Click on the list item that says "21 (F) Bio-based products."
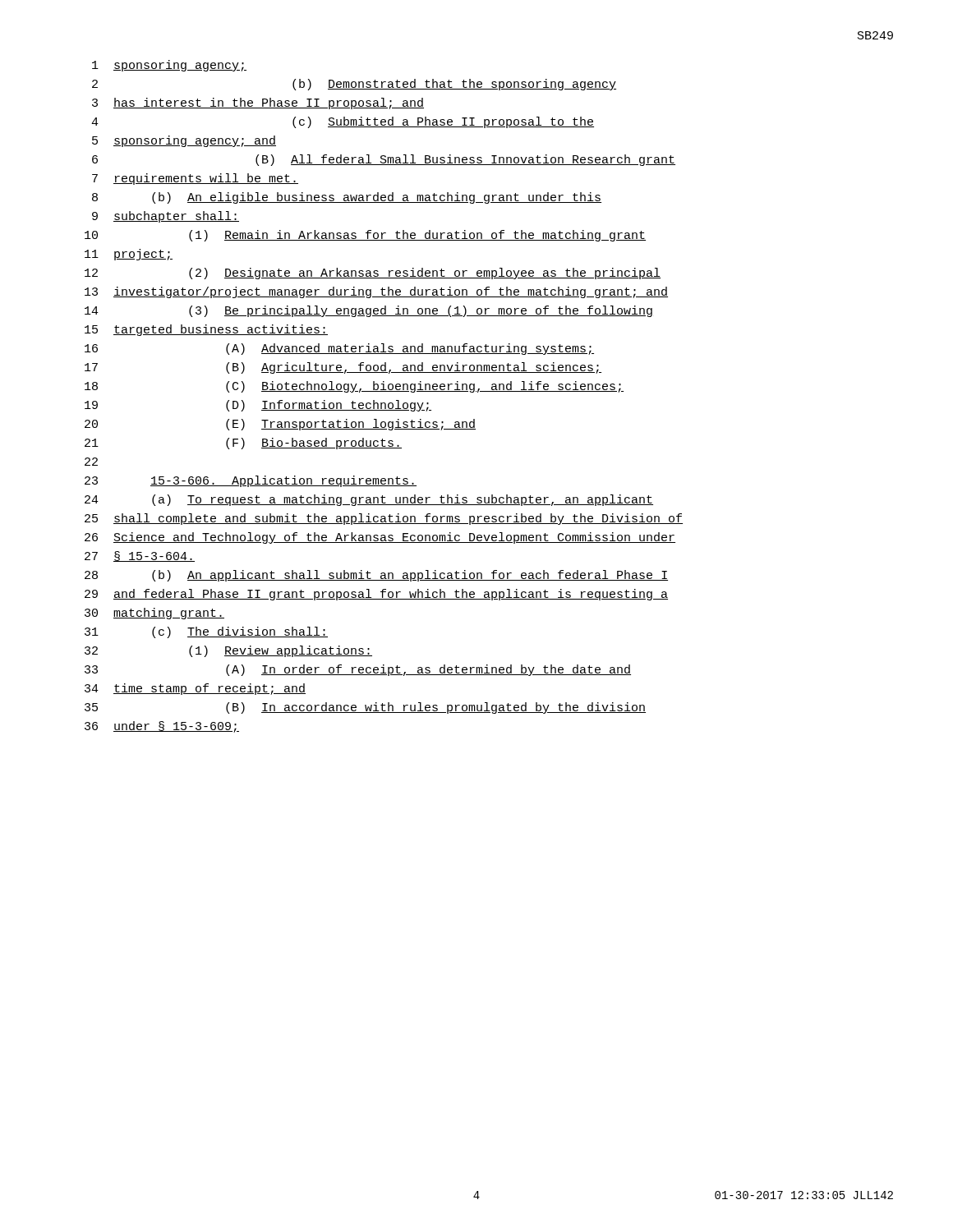Viewport: 953px width, 1232px height. (x=243, y=444)
